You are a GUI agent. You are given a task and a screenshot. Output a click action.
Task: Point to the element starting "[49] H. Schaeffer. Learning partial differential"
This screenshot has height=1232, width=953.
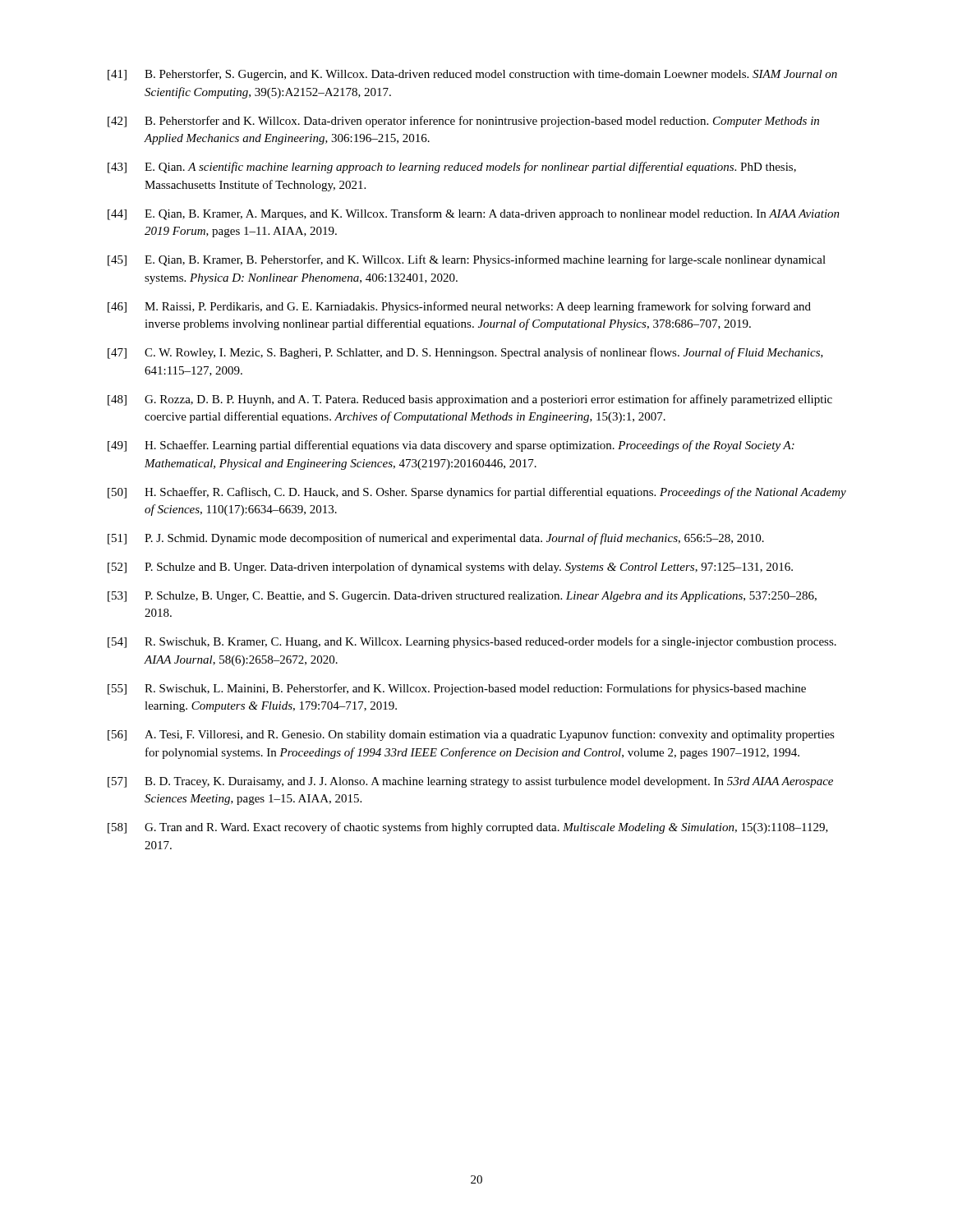pyautogui.click(x=476, y=455)
